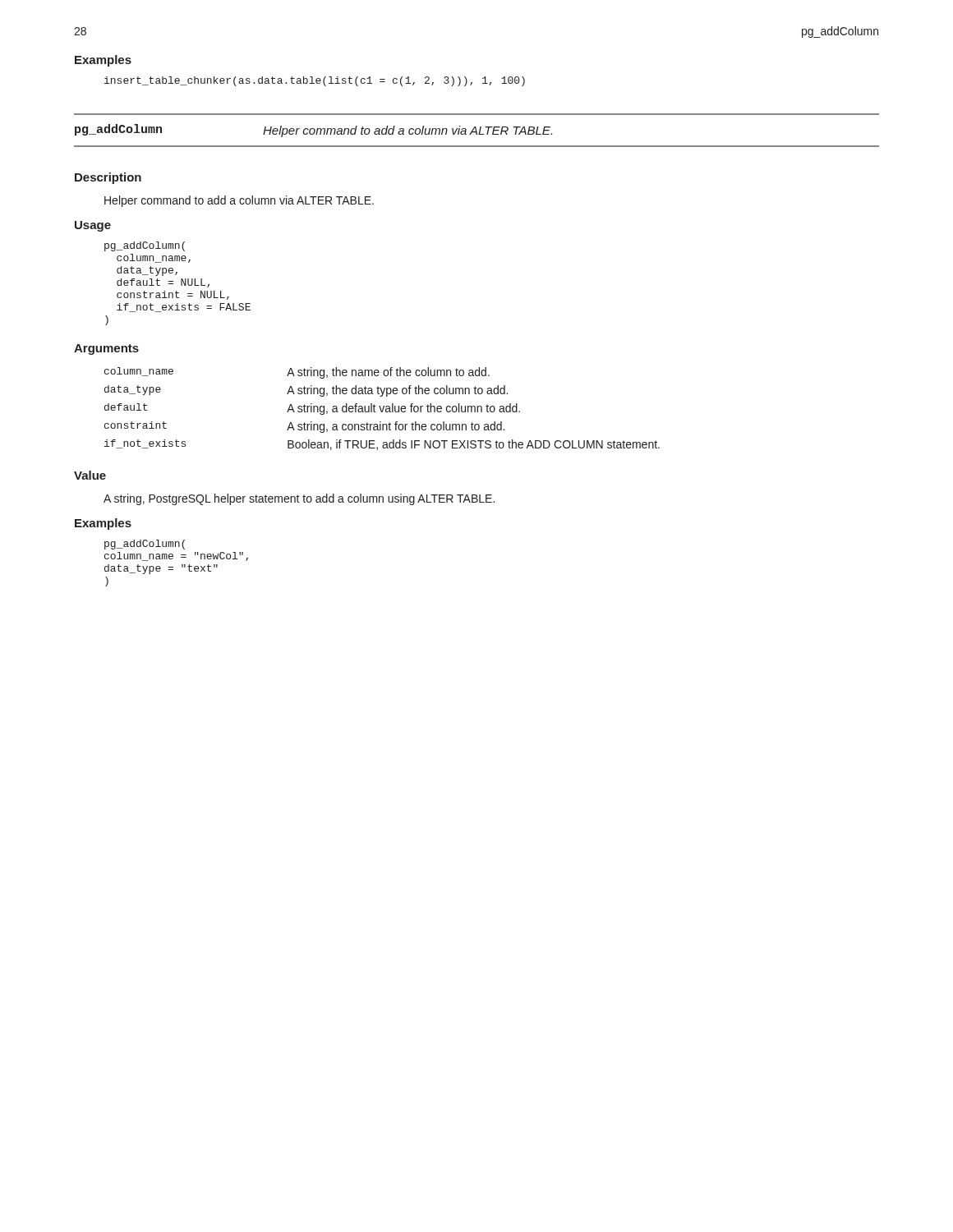Where is the passage that starts "Helper command to add a column"?
The width and height of the screenshot is (953, 1232).
point(239,200)
